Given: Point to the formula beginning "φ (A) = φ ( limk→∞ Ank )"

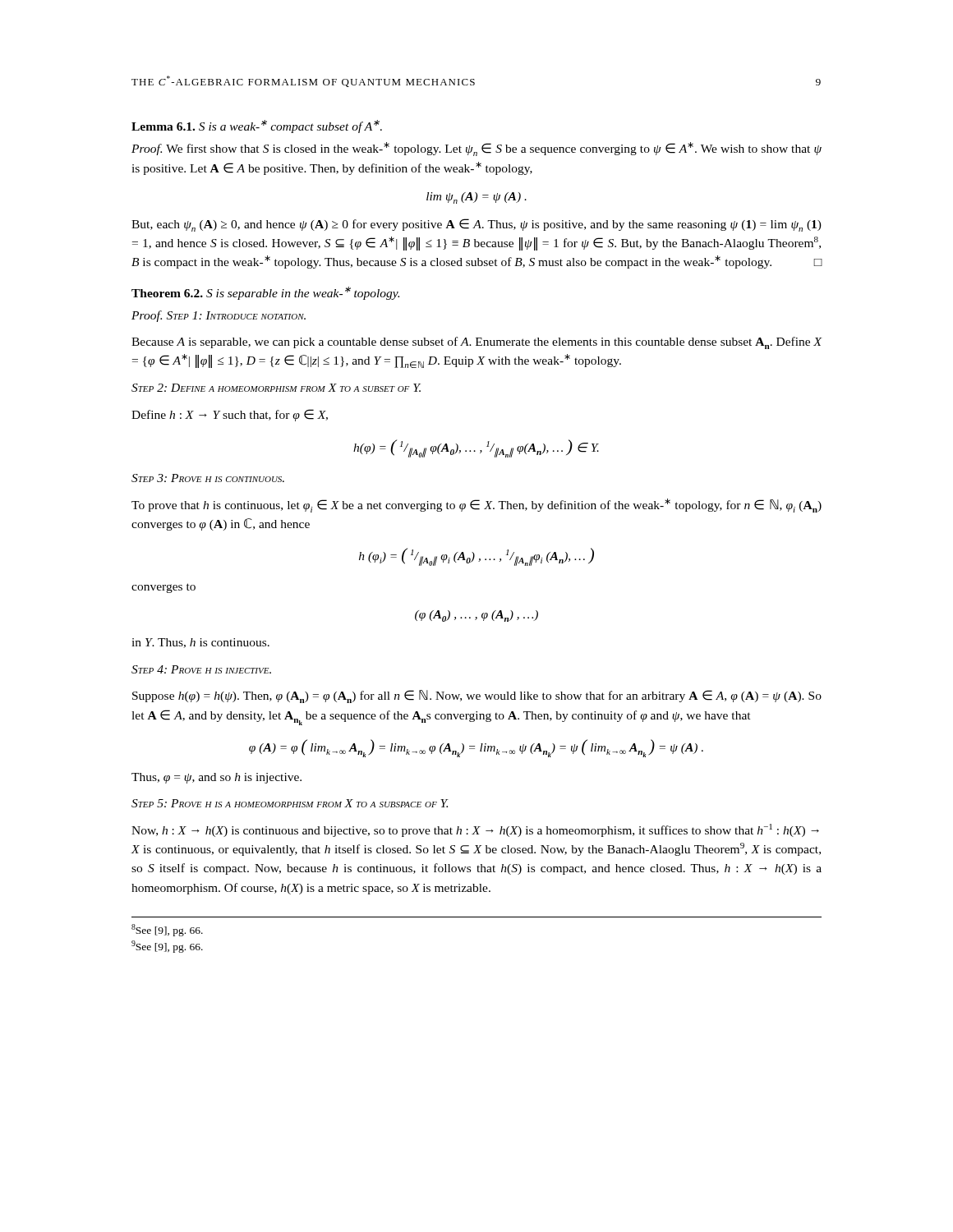Looking at the screenshot, I should click(476, 747).
